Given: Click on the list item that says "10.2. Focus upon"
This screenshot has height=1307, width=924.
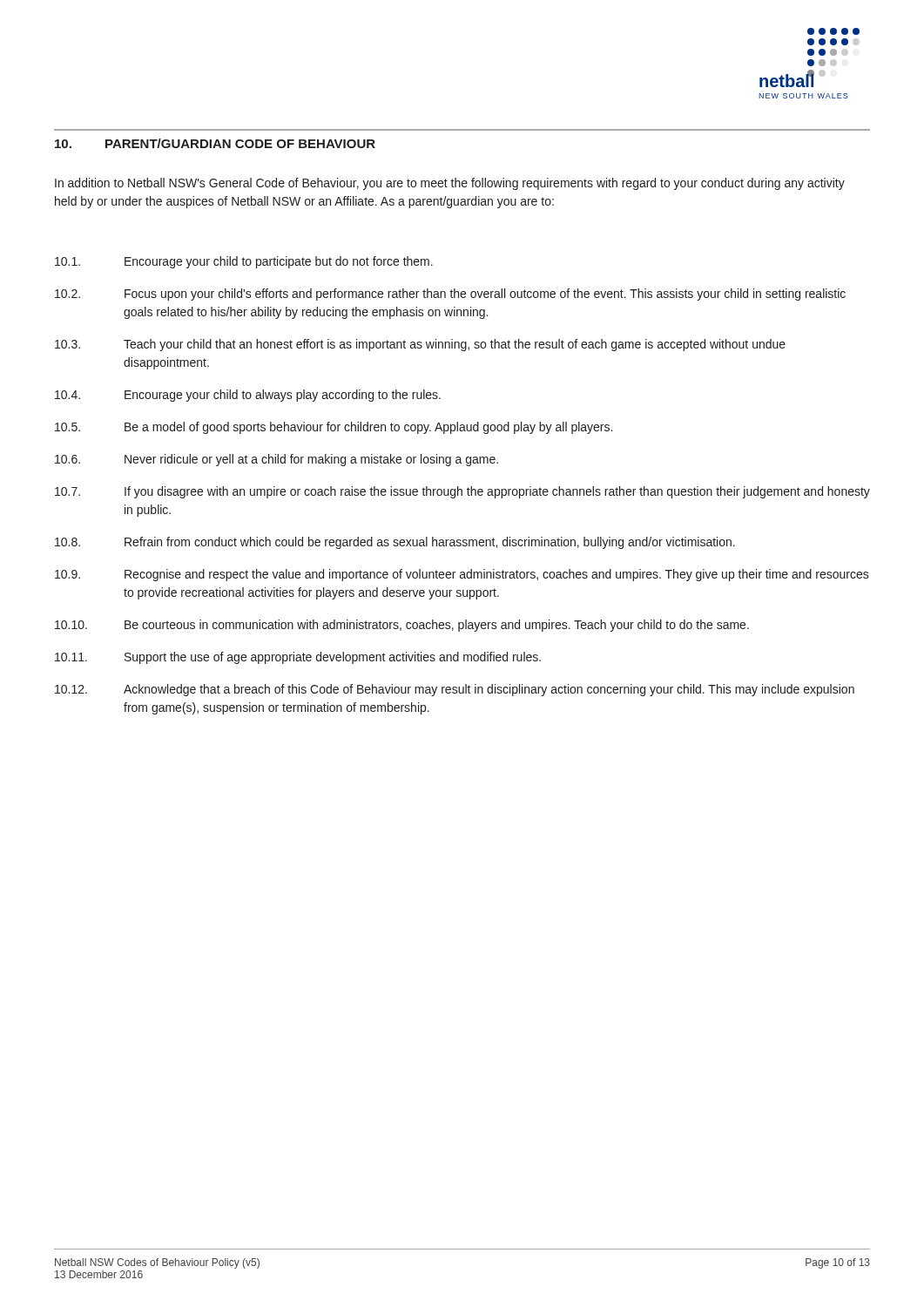Looking at the screenshot, I should point(462,303).
